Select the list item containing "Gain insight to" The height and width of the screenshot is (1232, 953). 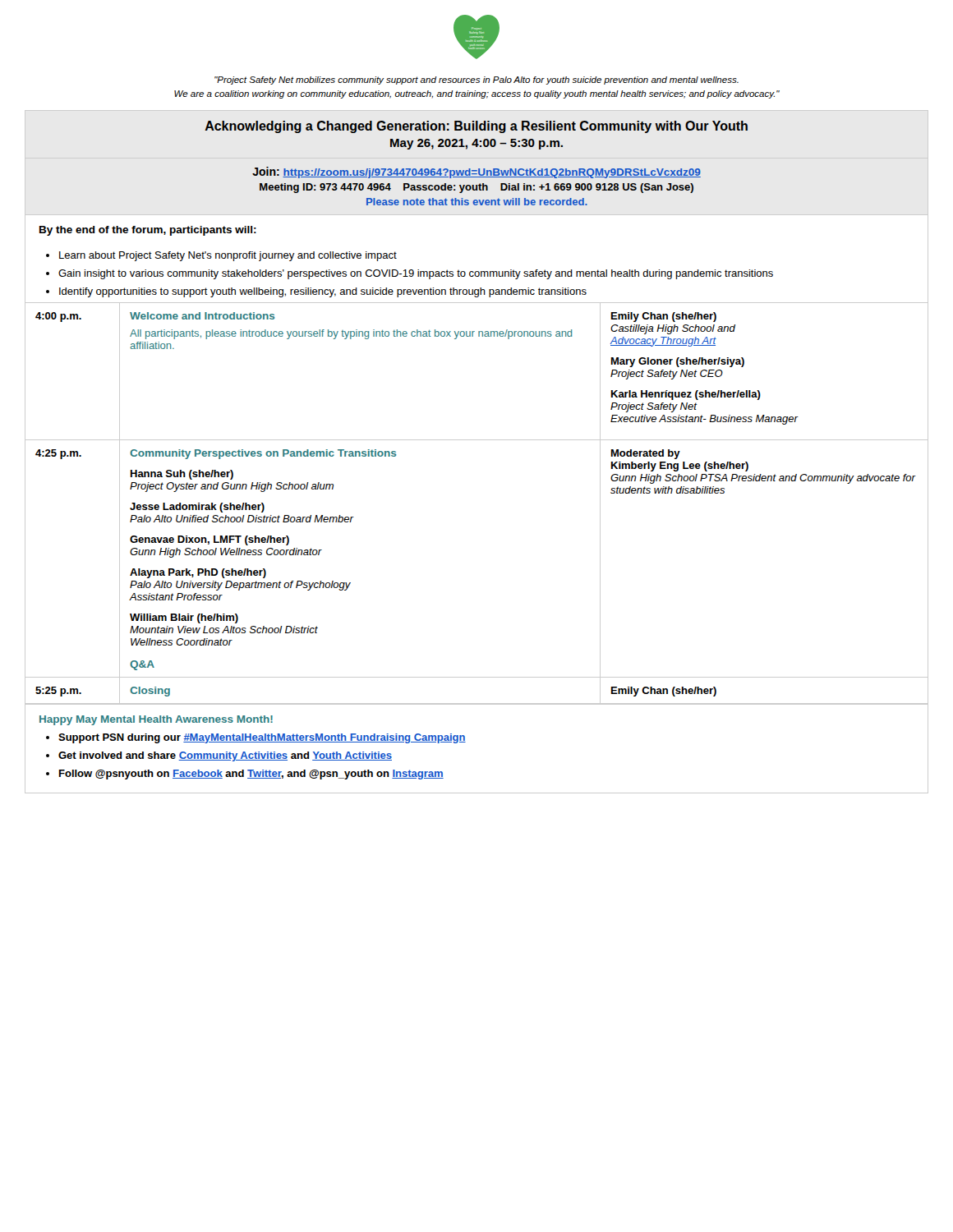pyautogui.click(x=476, y=273)
